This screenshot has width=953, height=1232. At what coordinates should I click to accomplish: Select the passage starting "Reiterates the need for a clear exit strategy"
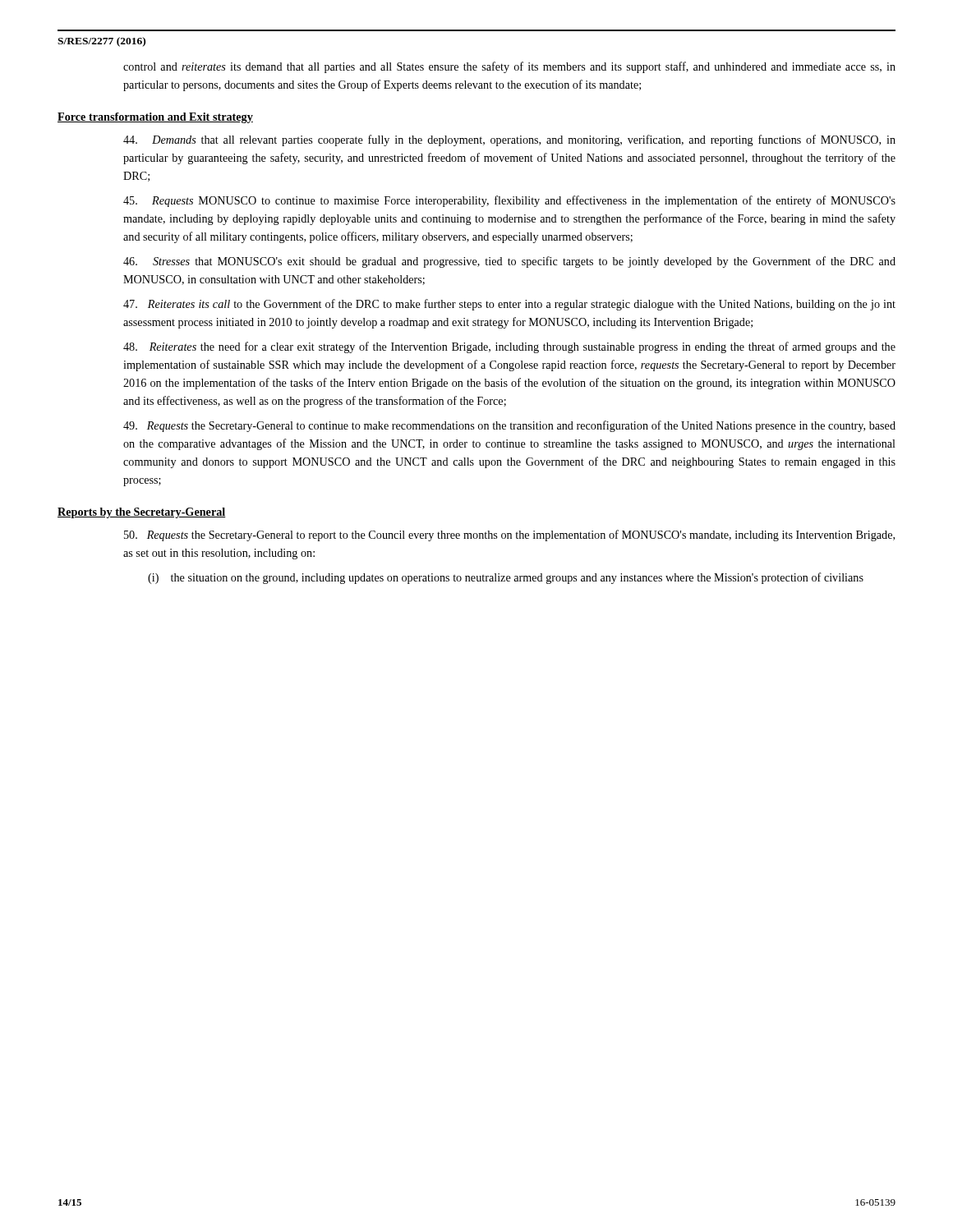point(509,374)
